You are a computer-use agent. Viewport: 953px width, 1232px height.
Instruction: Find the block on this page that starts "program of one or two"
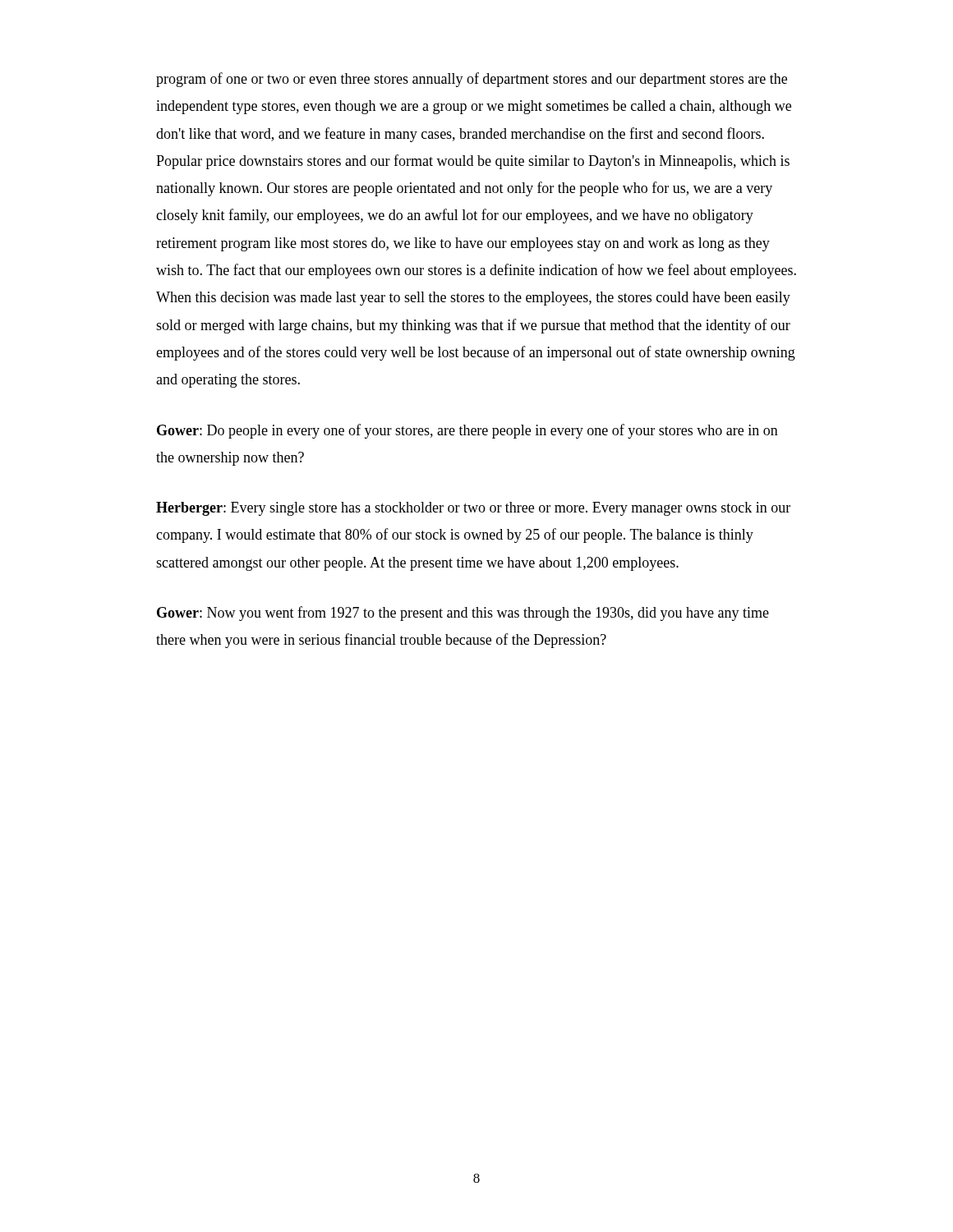[x=476, y=229]
